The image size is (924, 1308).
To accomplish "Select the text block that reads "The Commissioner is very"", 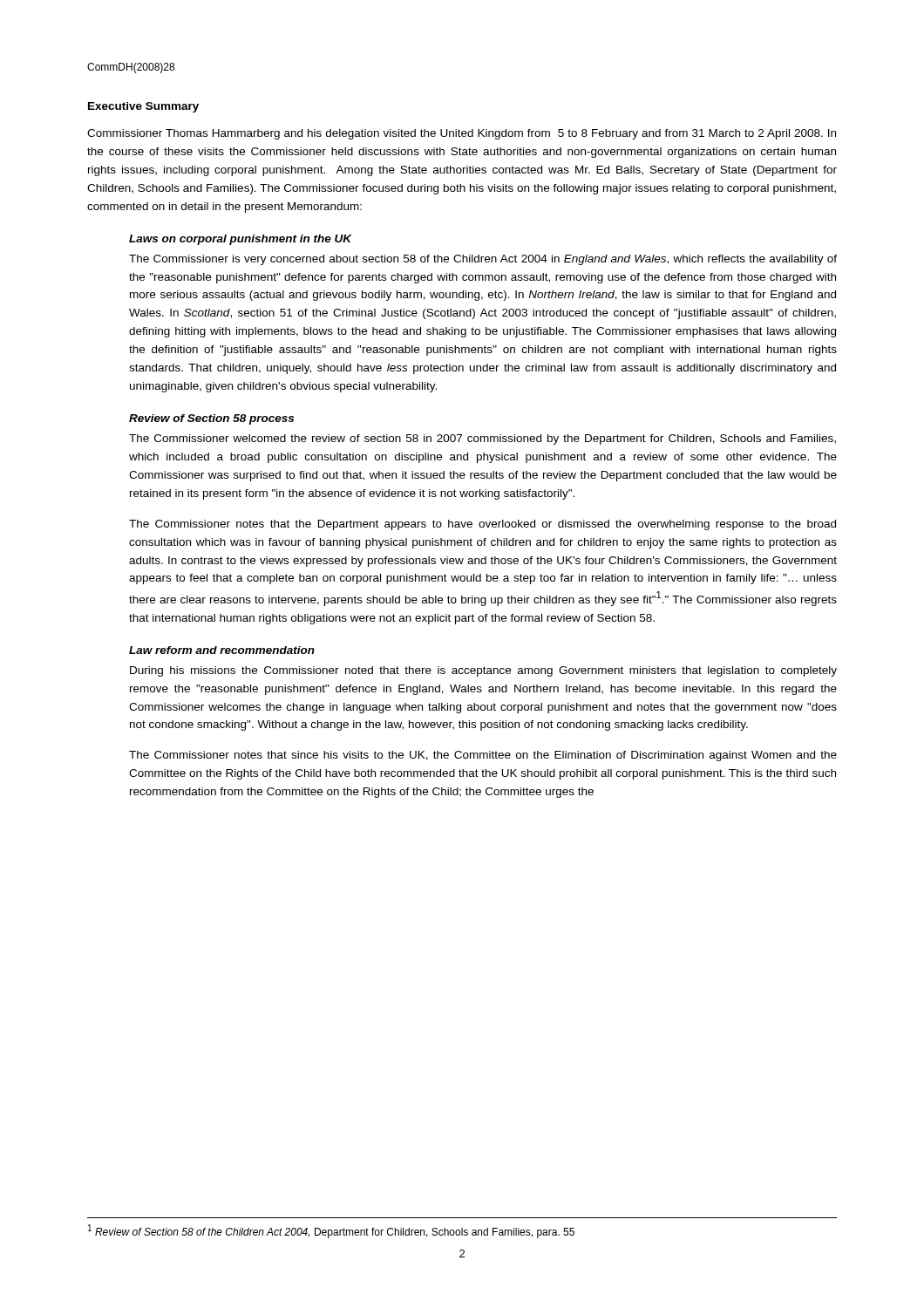I will [x=483, y=322].
